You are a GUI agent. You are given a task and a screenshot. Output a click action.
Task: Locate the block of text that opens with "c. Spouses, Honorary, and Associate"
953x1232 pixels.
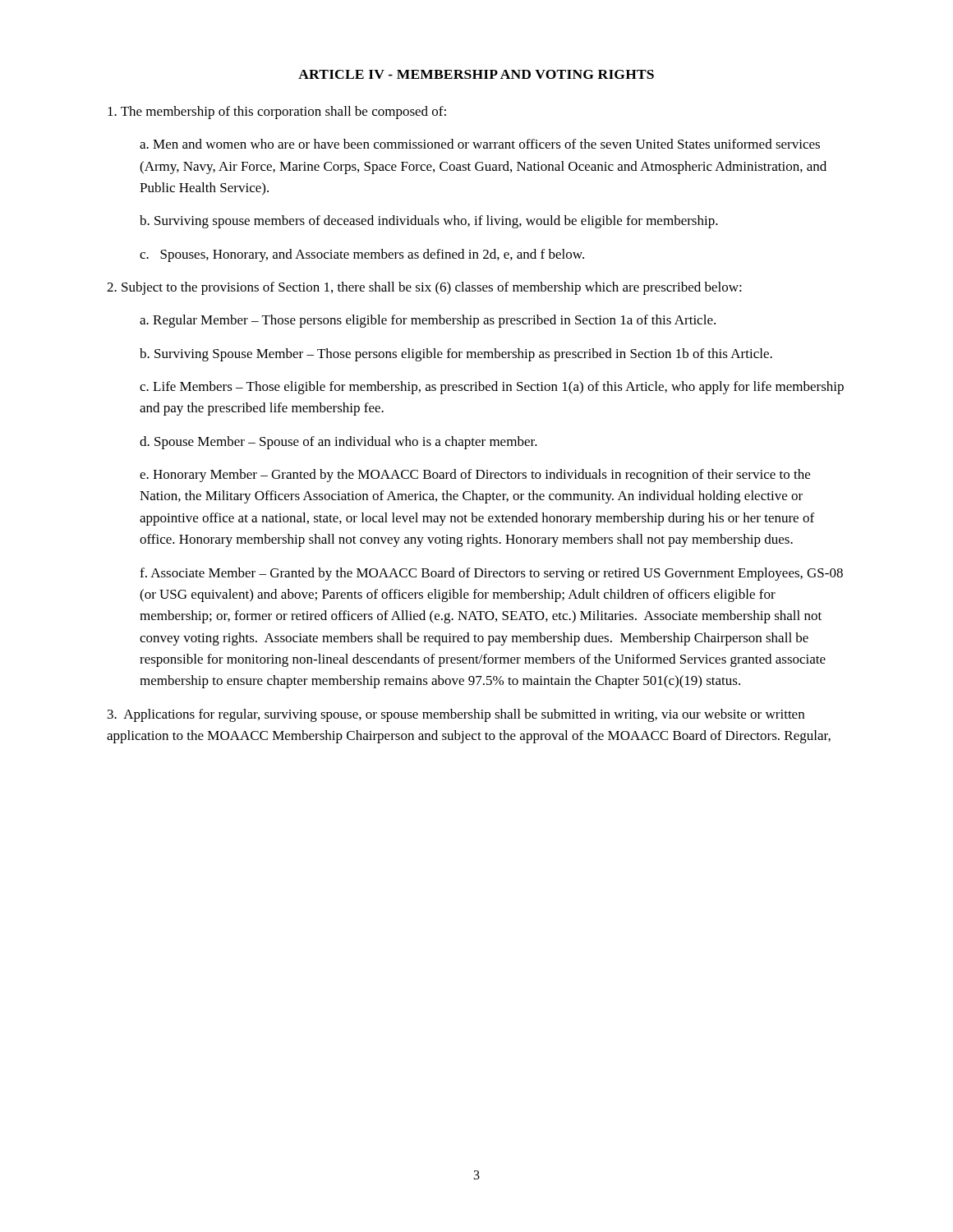362,254
